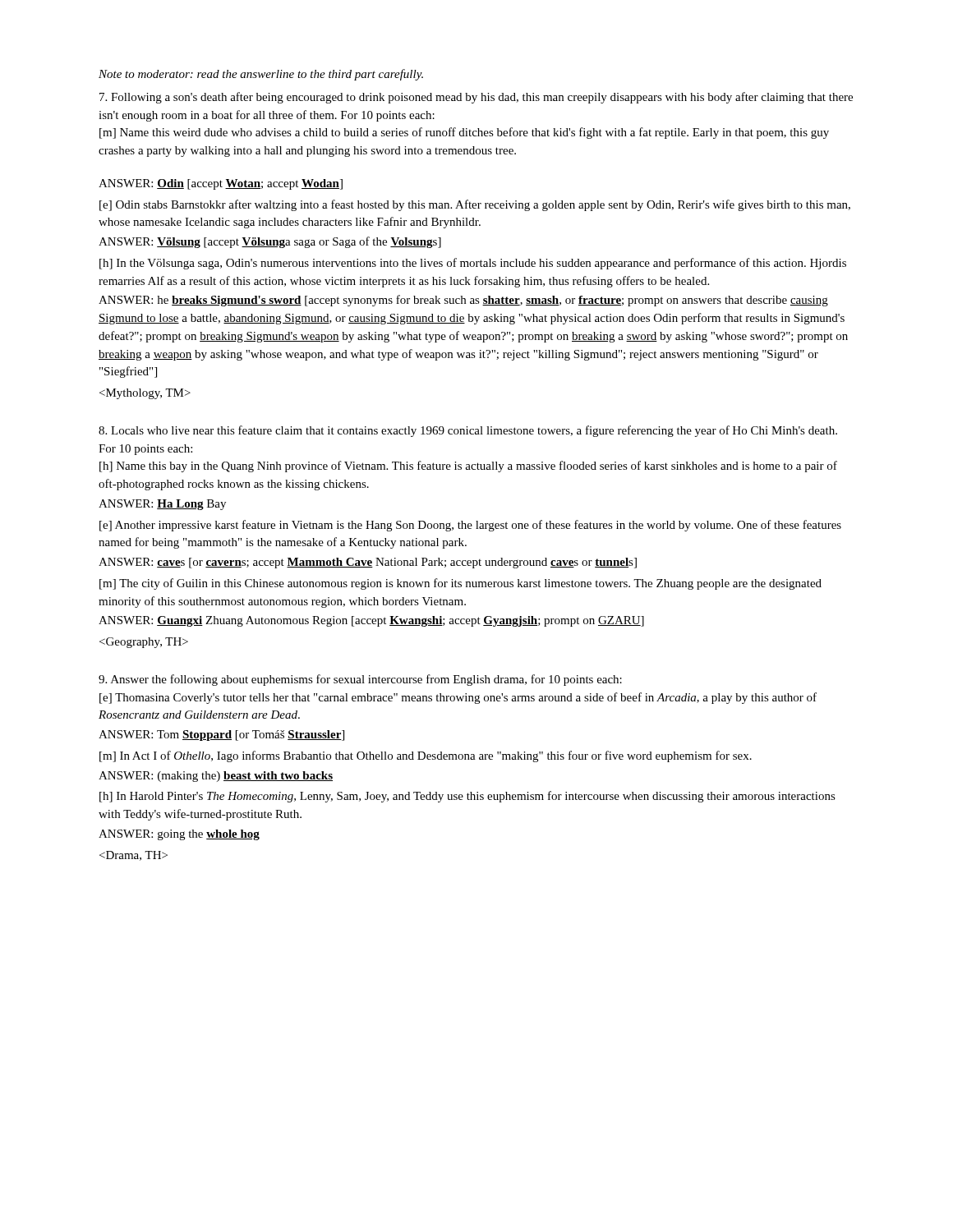Where is the passage that starts "[e] Odin stabs Barnstokkr after waltzing"?
953x1232 pixels.
point(475,213)
